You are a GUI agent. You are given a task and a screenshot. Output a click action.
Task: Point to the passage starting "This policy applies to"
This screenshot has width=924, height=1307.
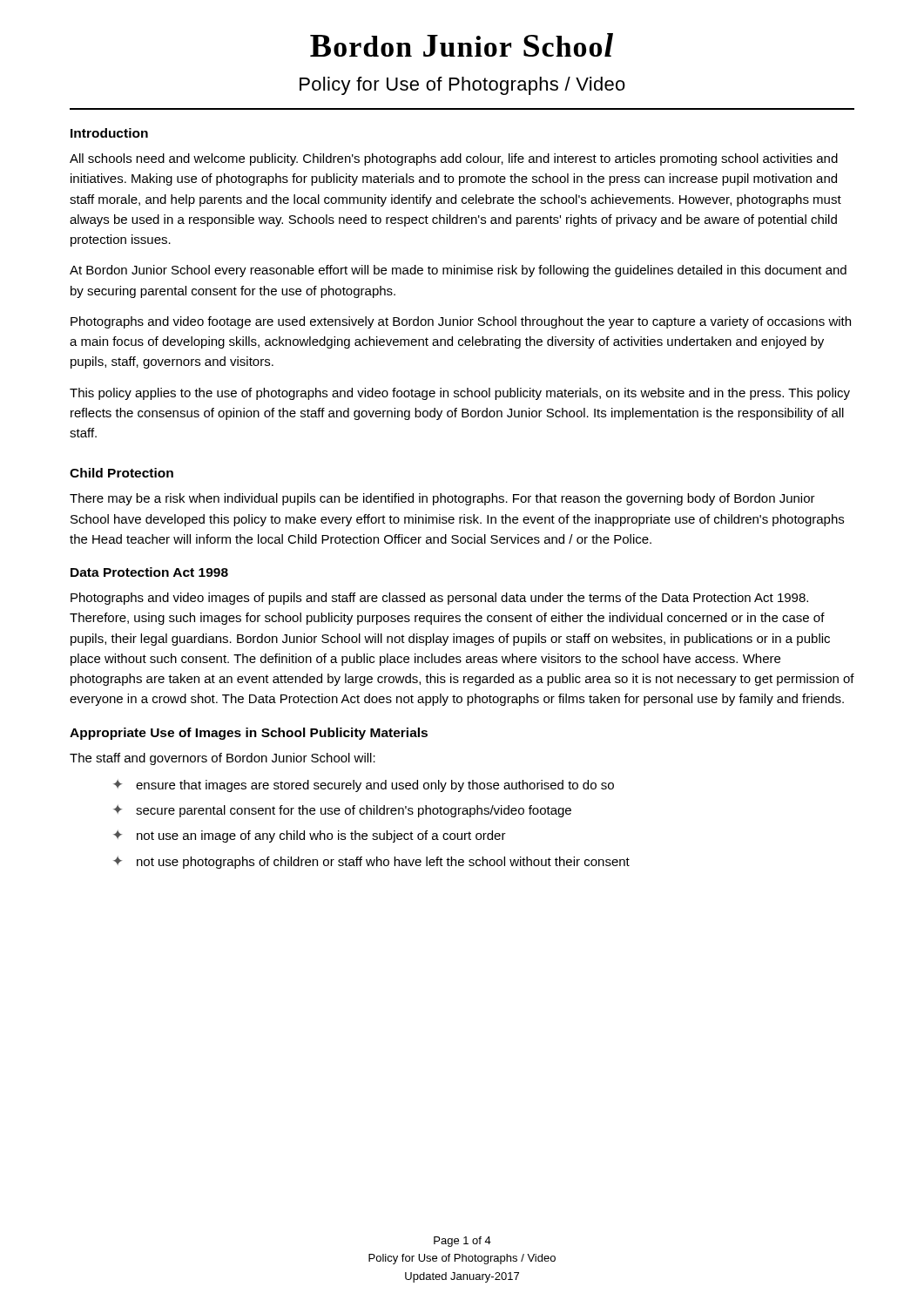point(460,412)
